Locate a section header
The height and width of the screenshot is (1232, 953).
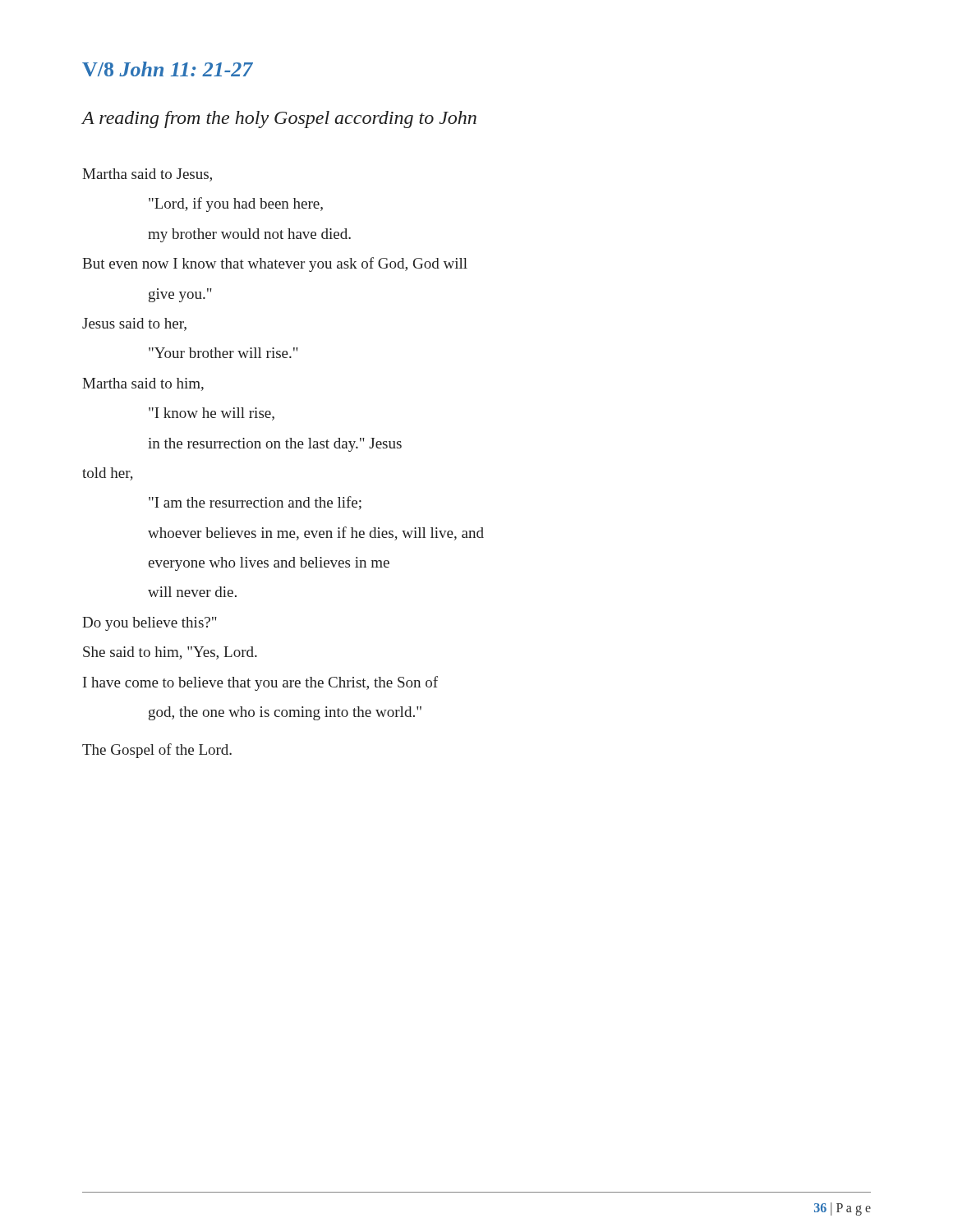476,70
